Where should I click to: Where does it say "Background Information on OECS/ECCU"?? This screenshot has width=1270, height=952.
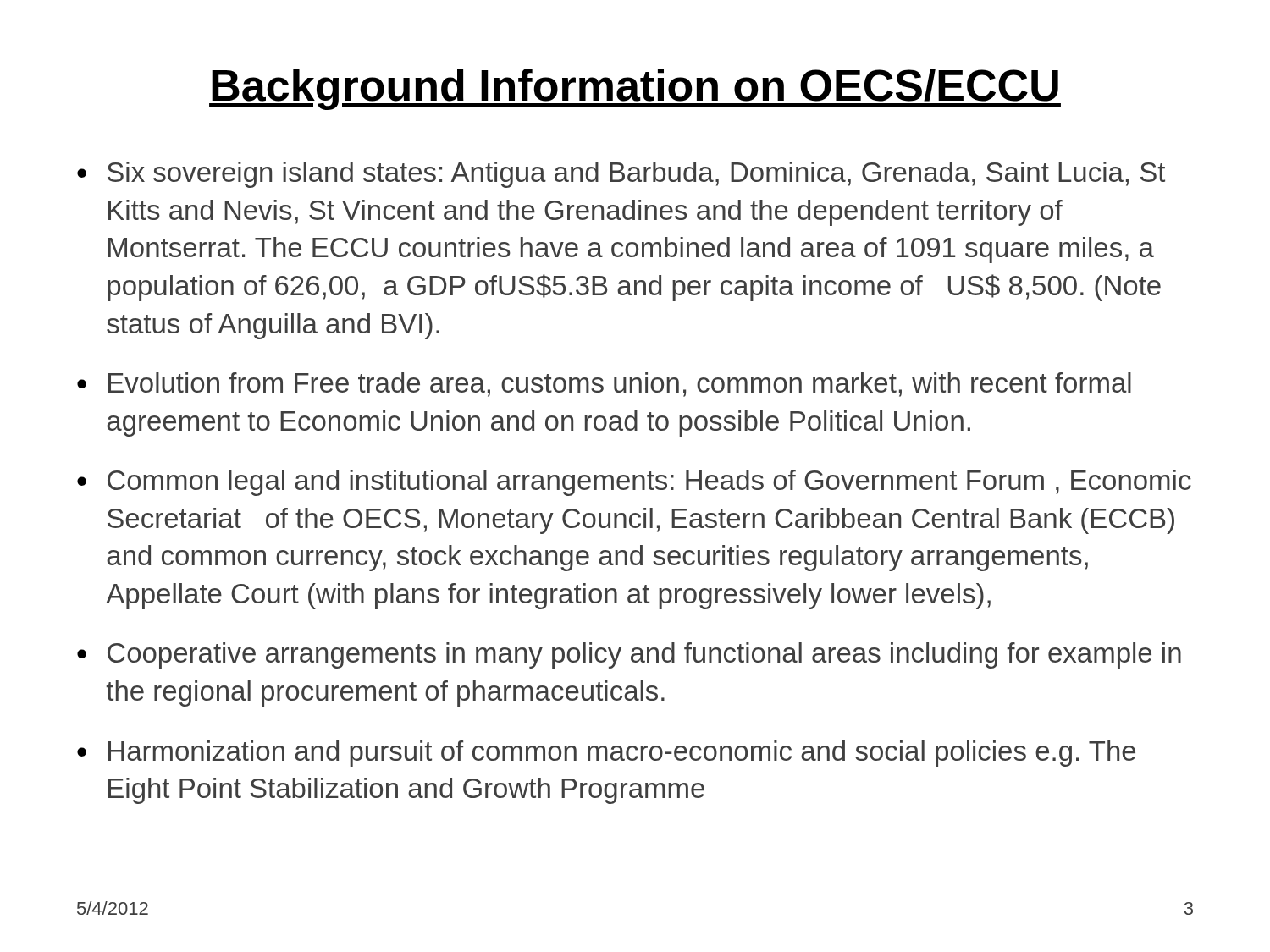coord(635,86)
